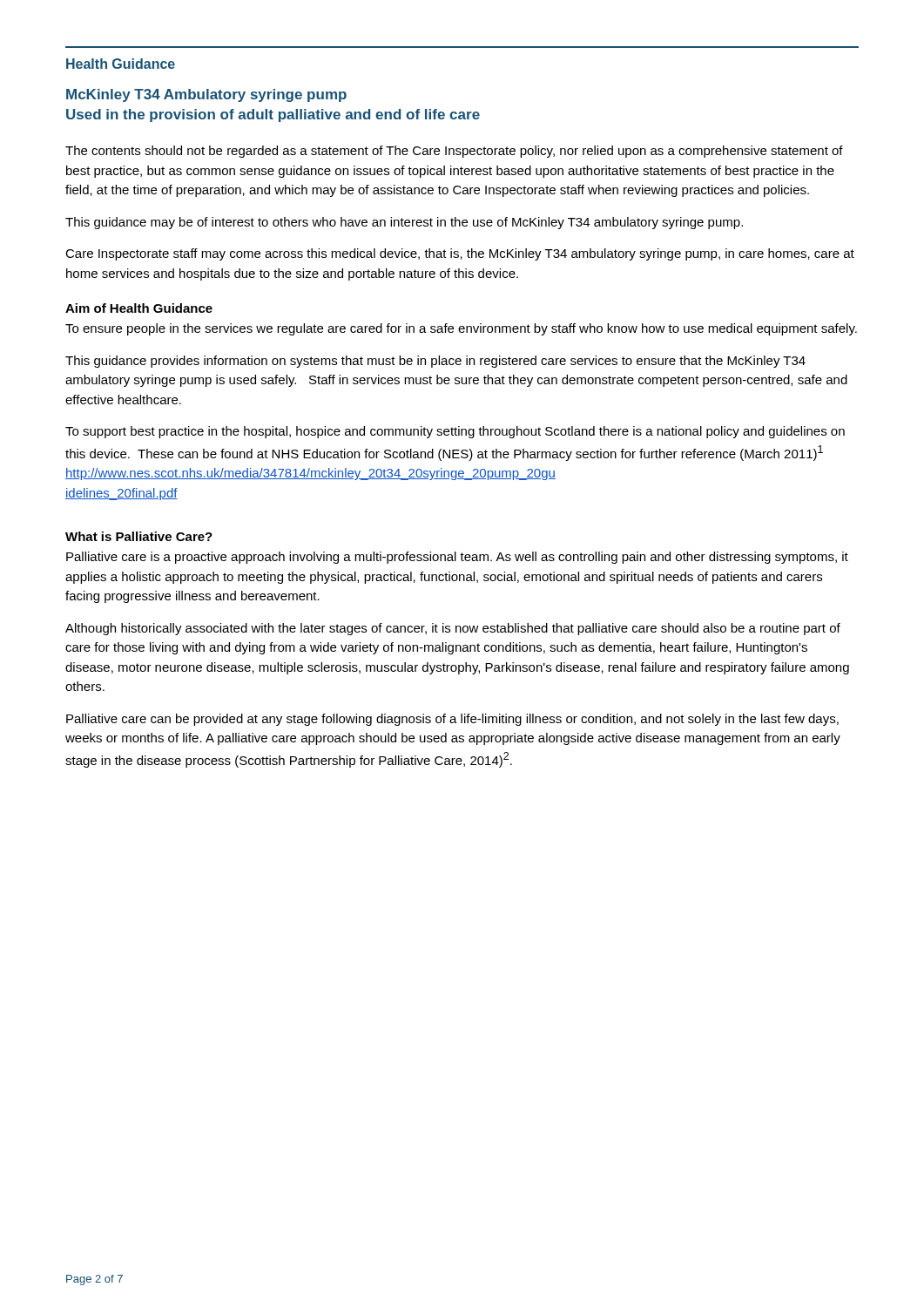Screen dimensions: 1307x924
Task: Point to the title beginning "McKinley T34 Ambulatory syringe pumpUsed in the provision"
Action: coord(462,105)
